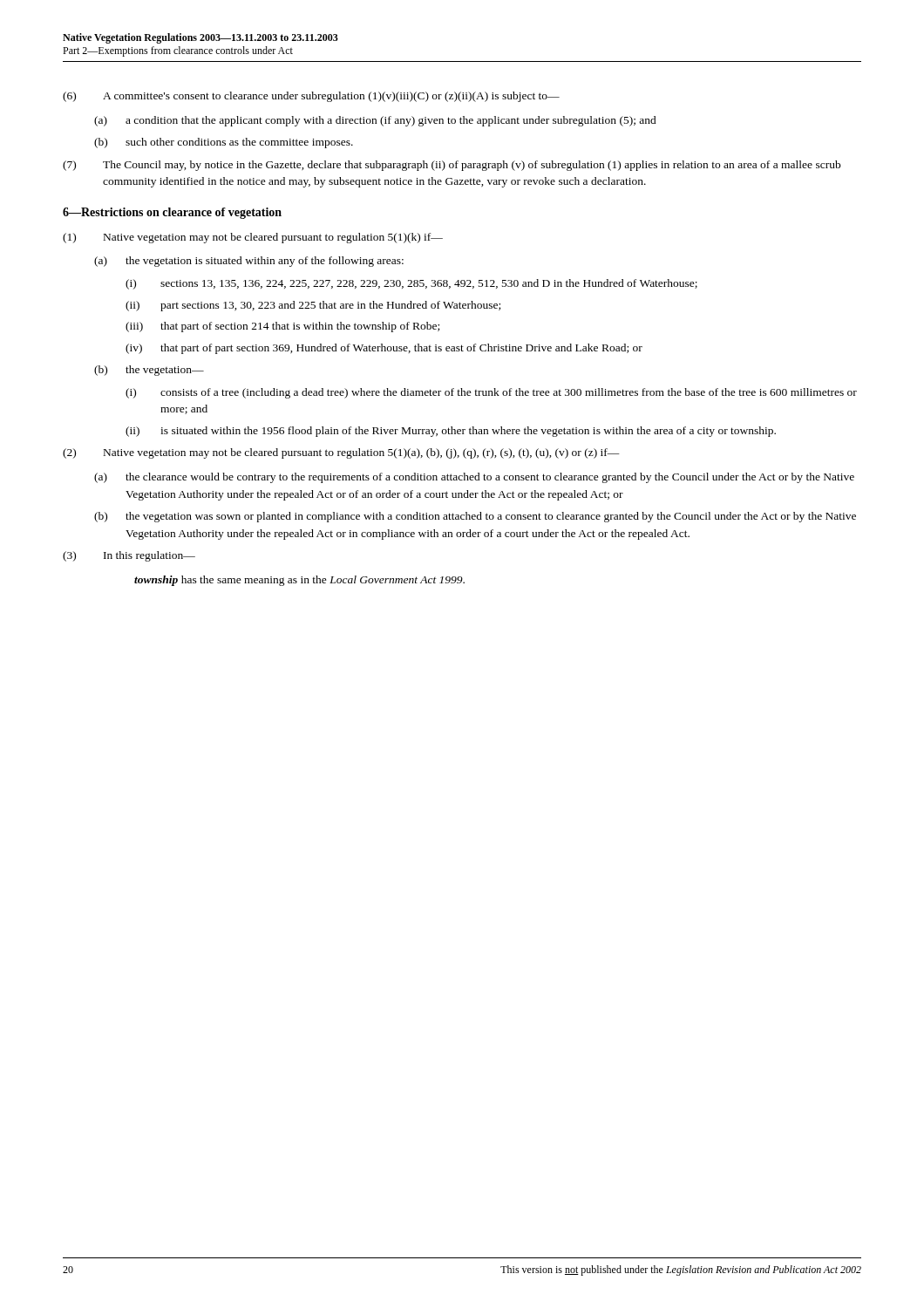The height and width of the screenshot is (1308, 924).
Task: Find the region starting "(iii) that part of section 214"
Action: (282, 327)
